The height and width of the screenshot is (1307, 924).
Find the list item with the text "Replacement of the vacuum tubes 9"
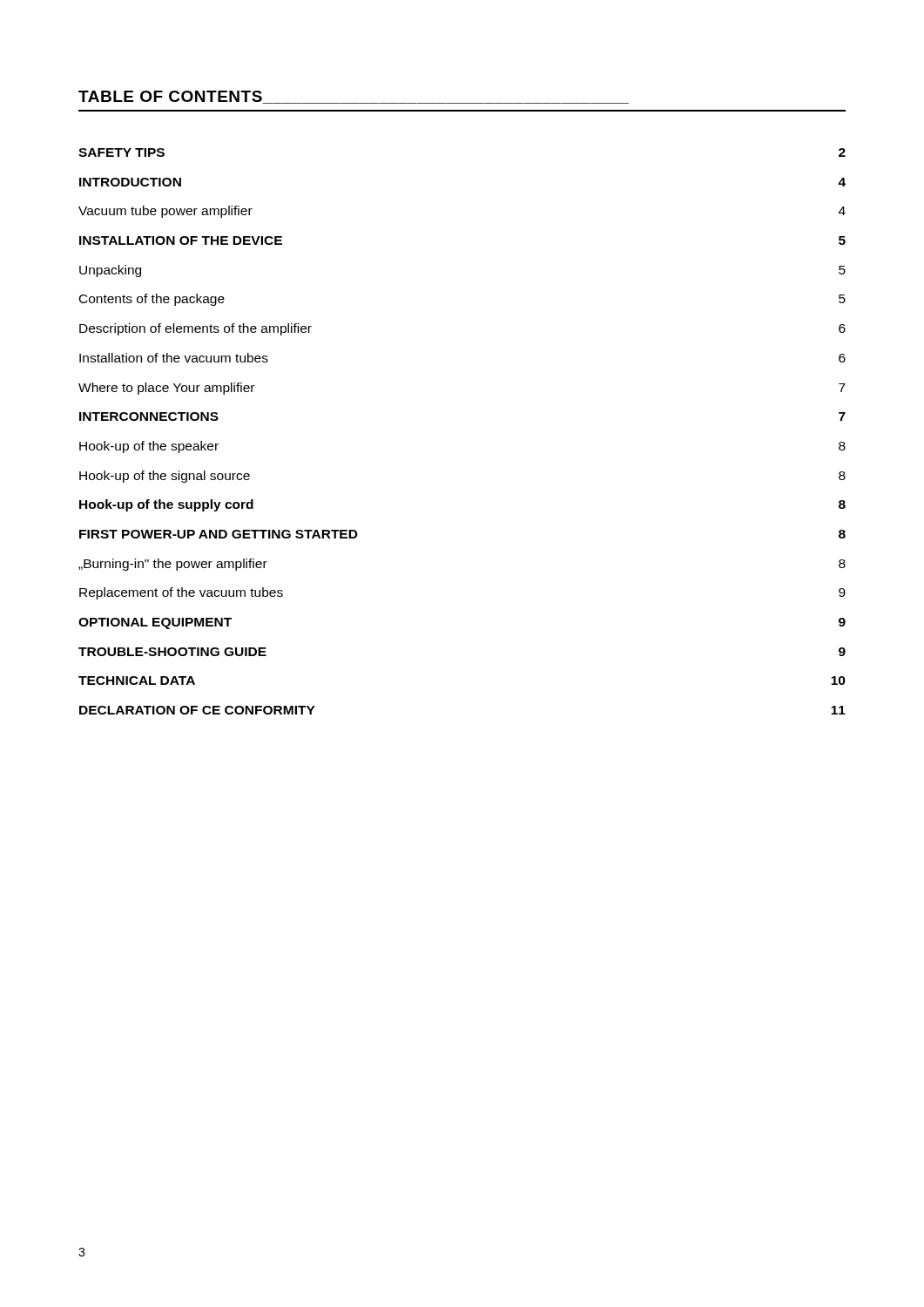178,593
